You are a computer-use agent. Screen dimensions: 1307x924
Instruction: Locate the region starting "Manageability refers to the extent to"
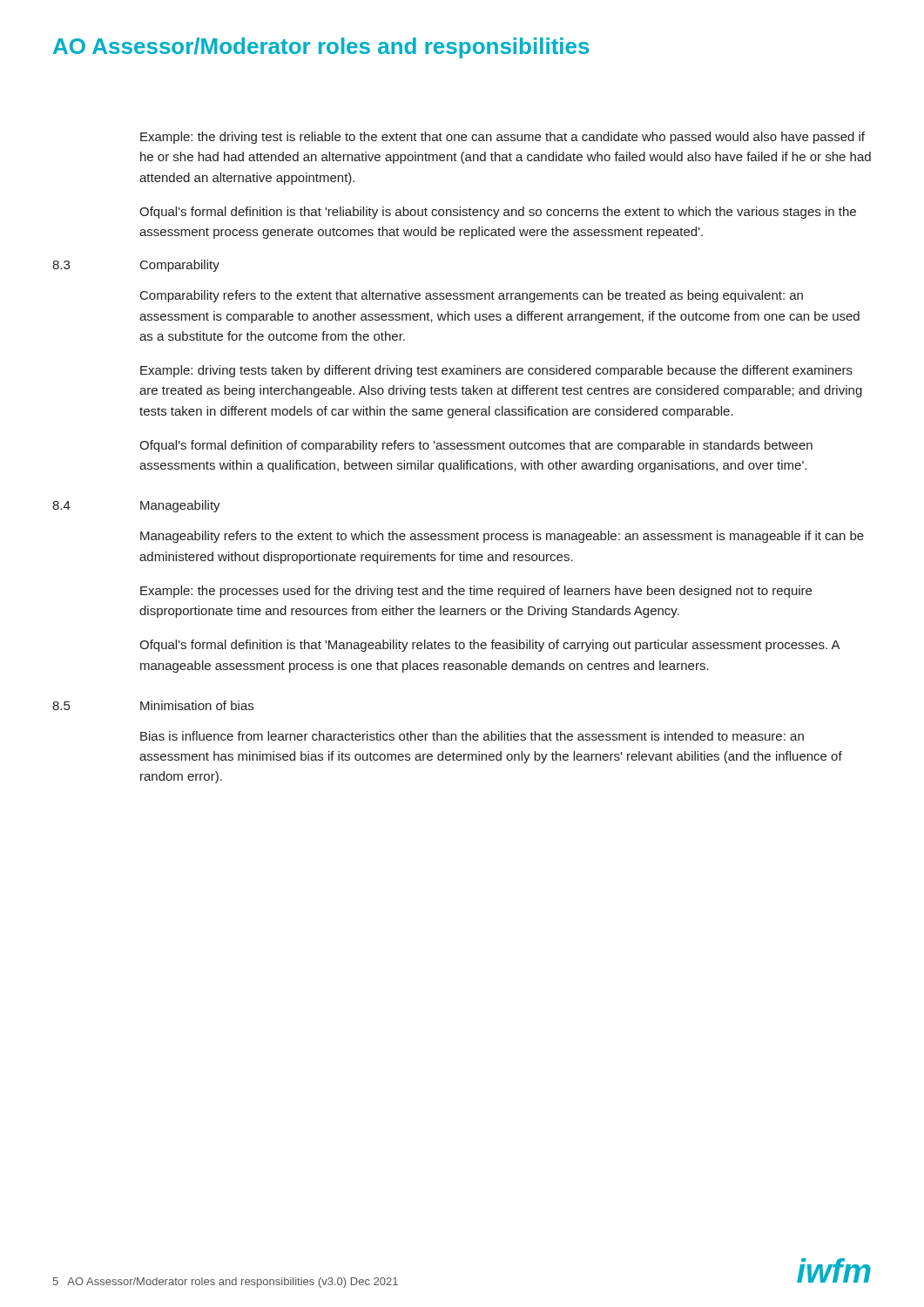tap(506, 600)
